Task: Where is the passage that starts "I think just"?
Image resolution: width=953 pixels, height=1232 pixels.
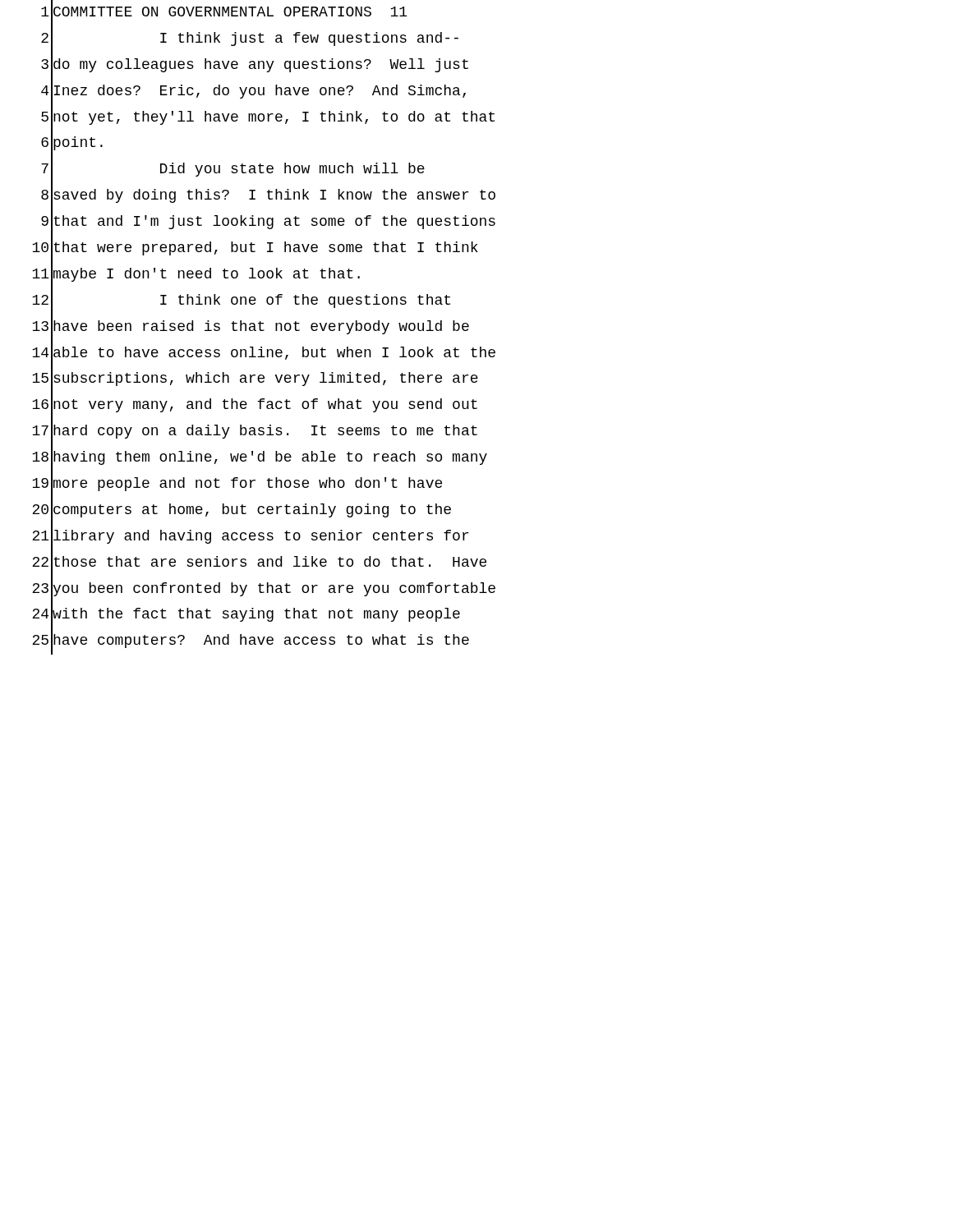Action: pos(257,38)
